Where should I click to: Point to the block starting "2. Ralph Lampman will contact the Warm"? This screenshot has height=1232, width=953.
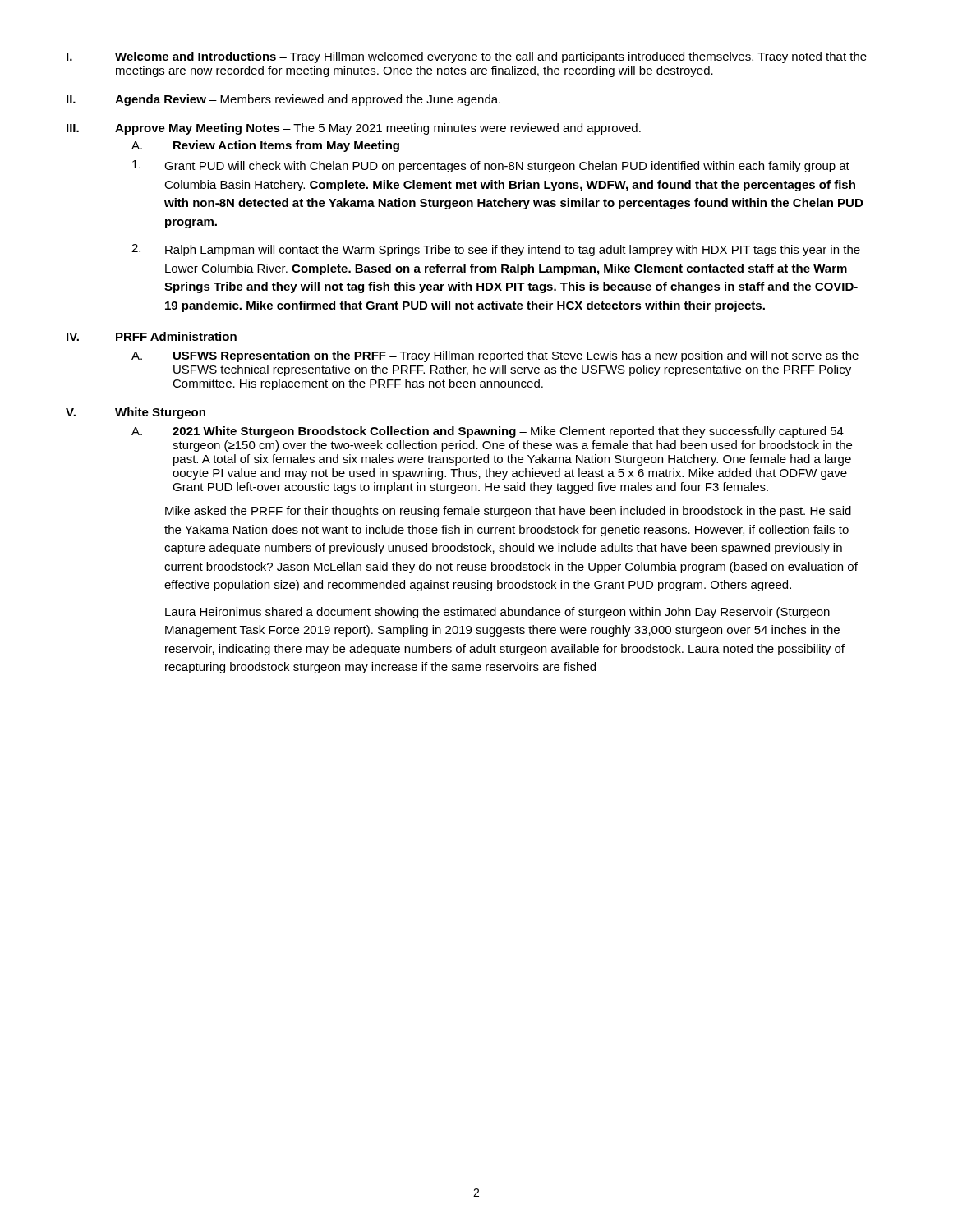[x=501, y=278]
